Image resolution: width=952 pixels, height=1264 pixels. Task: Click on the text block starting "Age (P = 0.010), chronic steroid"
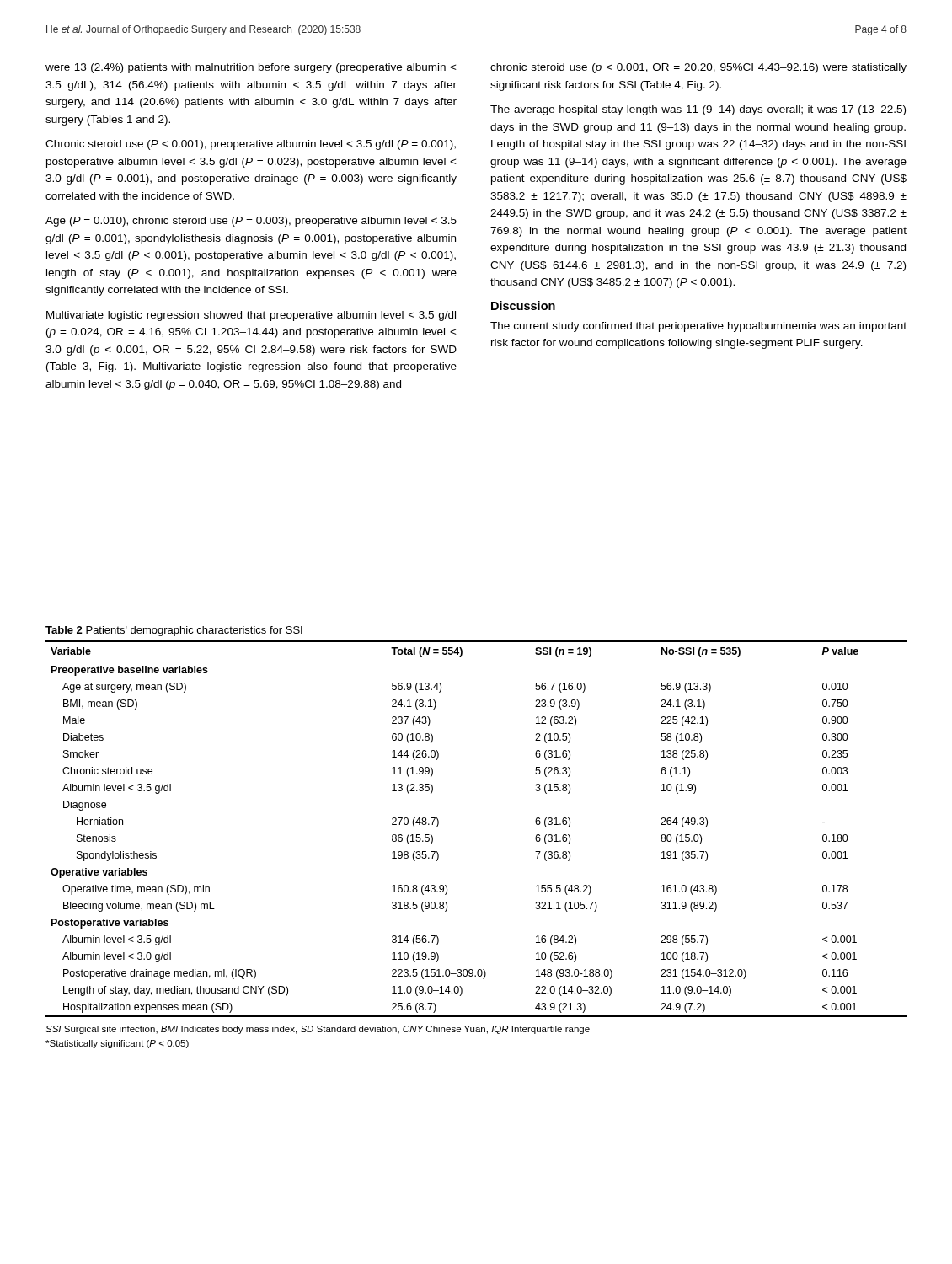(x=251, y=256)
